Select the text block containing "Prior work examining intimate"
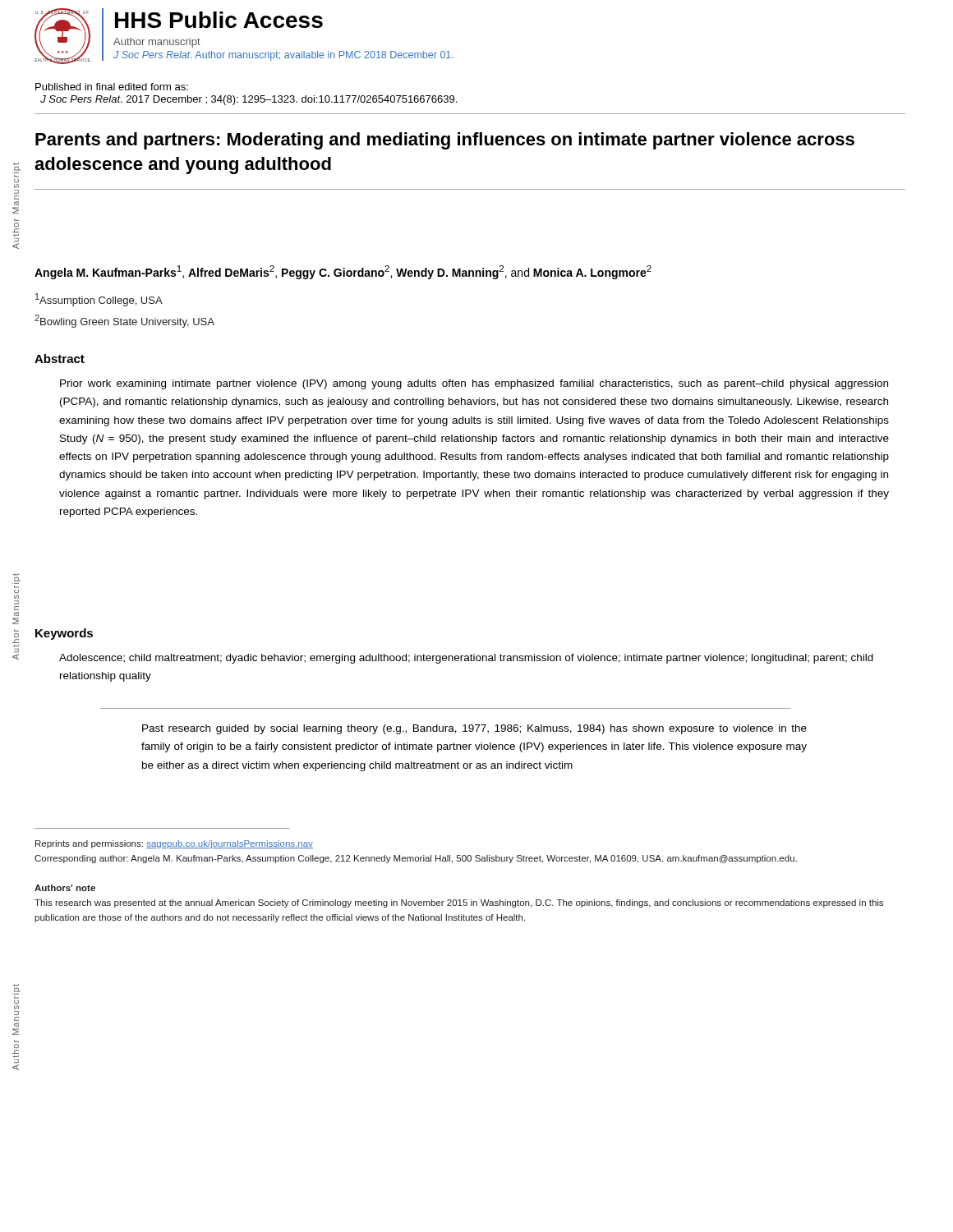This screenshot has height=1232, width=953. tap(474, 447)
